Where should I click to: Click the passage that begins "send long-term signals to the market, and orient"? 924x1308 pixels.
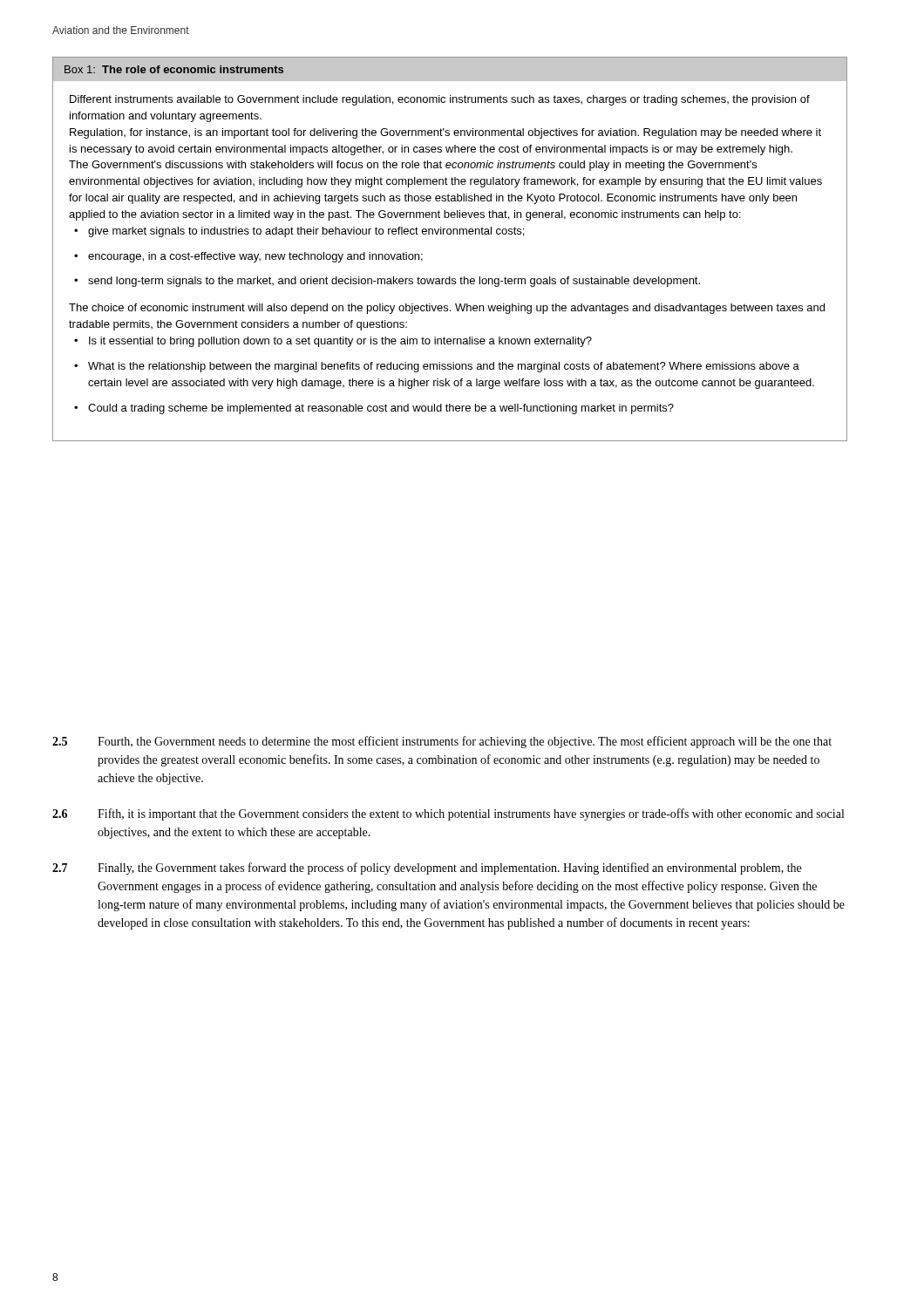click(395, 281)
